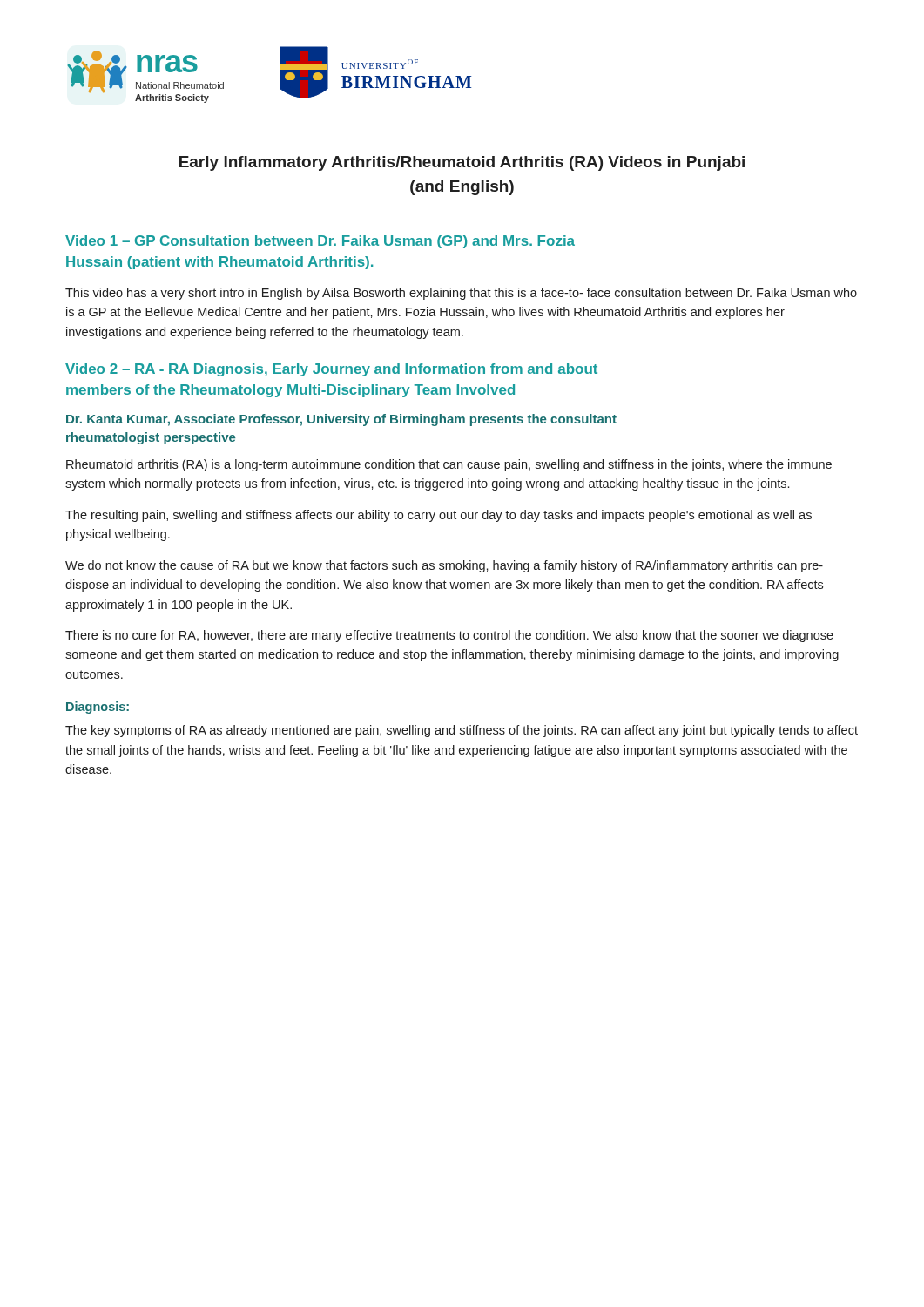Find the block on this page that starts "The key symptoms"
This screenshot has height=1307, width=924.
pyautogui.click(x=462, y=750)
